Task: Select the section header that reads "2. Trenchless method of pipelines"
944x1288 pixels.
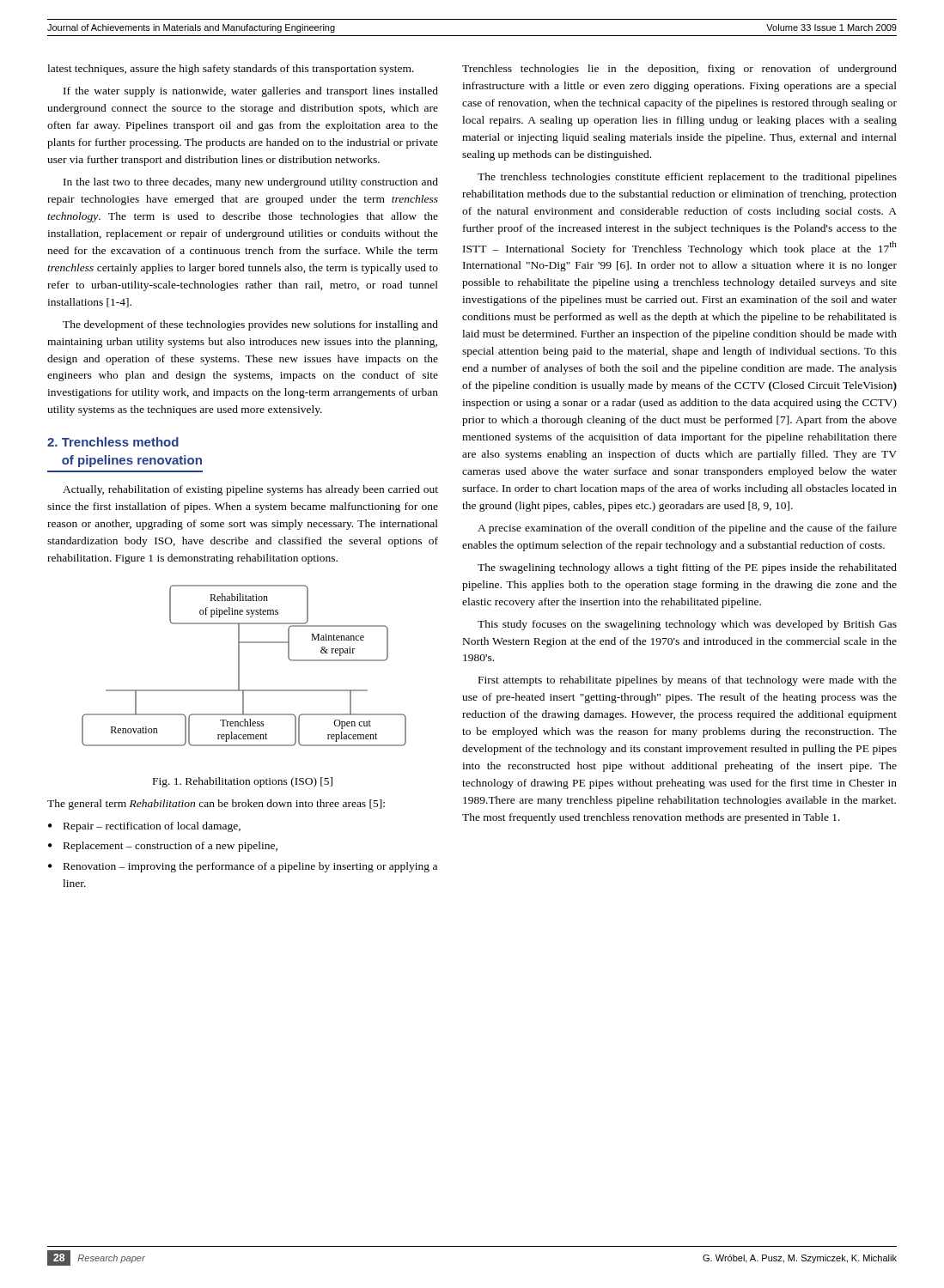Action: pos(125,453)
